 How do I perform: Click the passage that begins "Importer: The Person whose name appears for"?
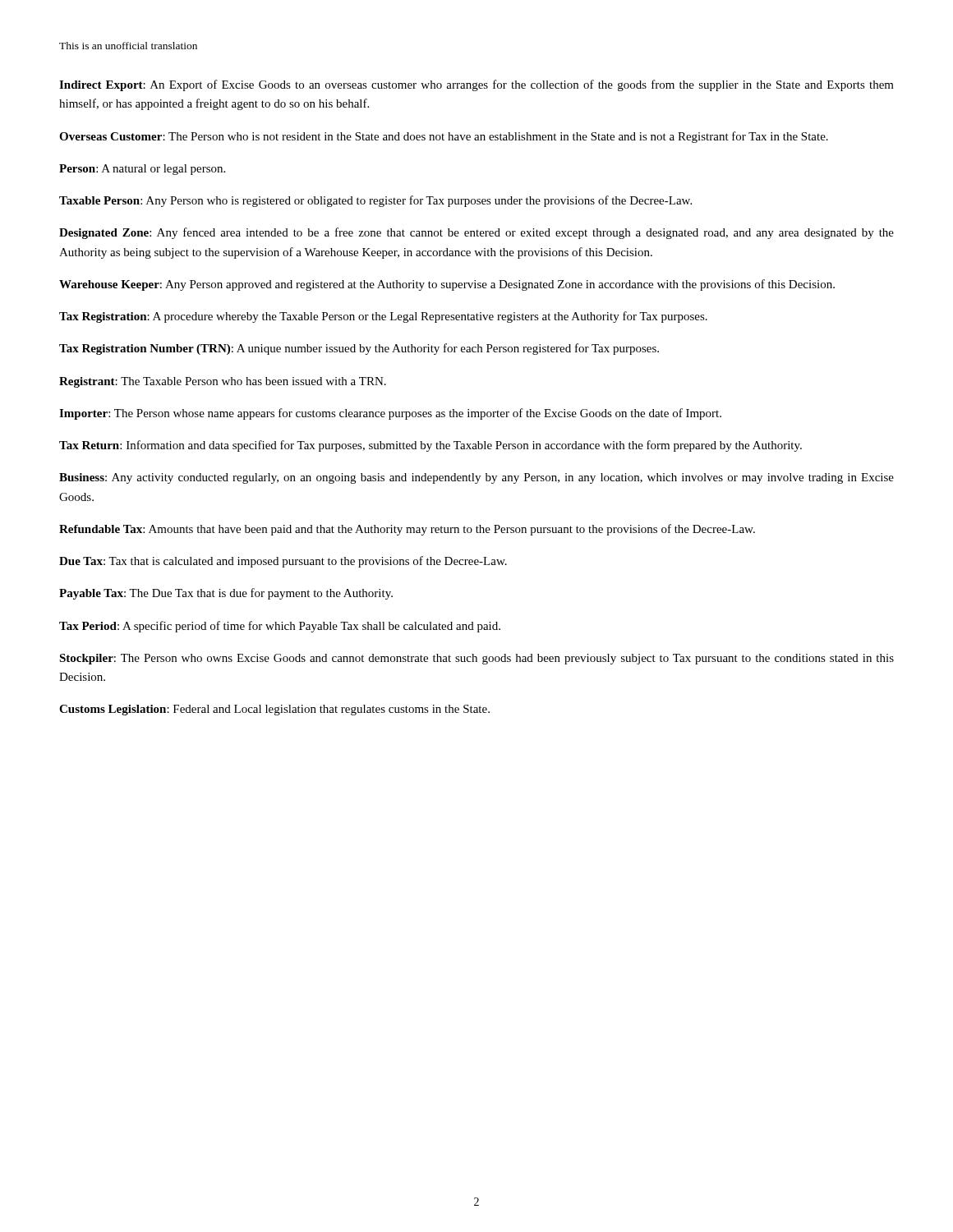tap(391, 413)
